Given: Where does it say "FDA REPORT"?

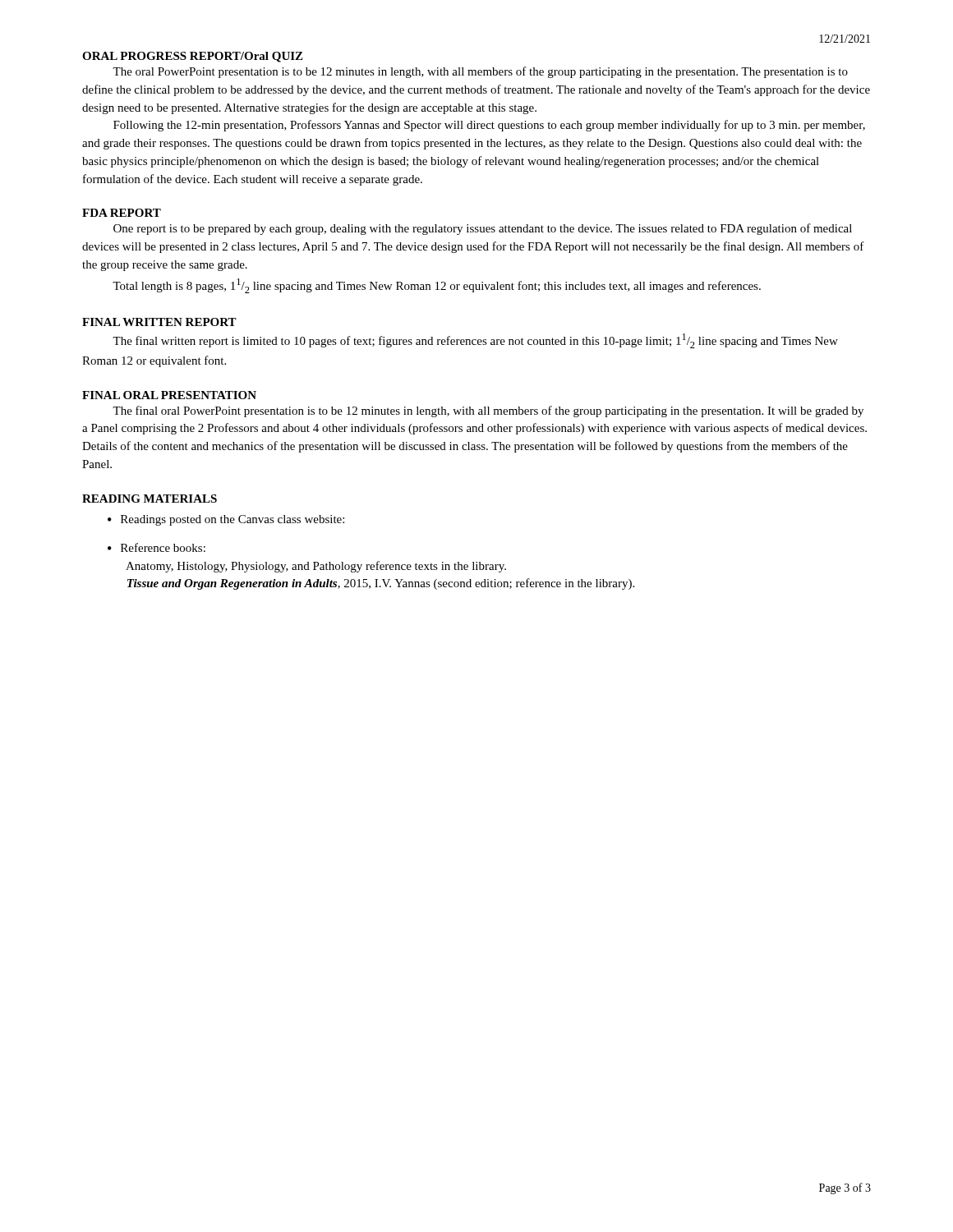Looking at the screenshot, I should point(121,213).
